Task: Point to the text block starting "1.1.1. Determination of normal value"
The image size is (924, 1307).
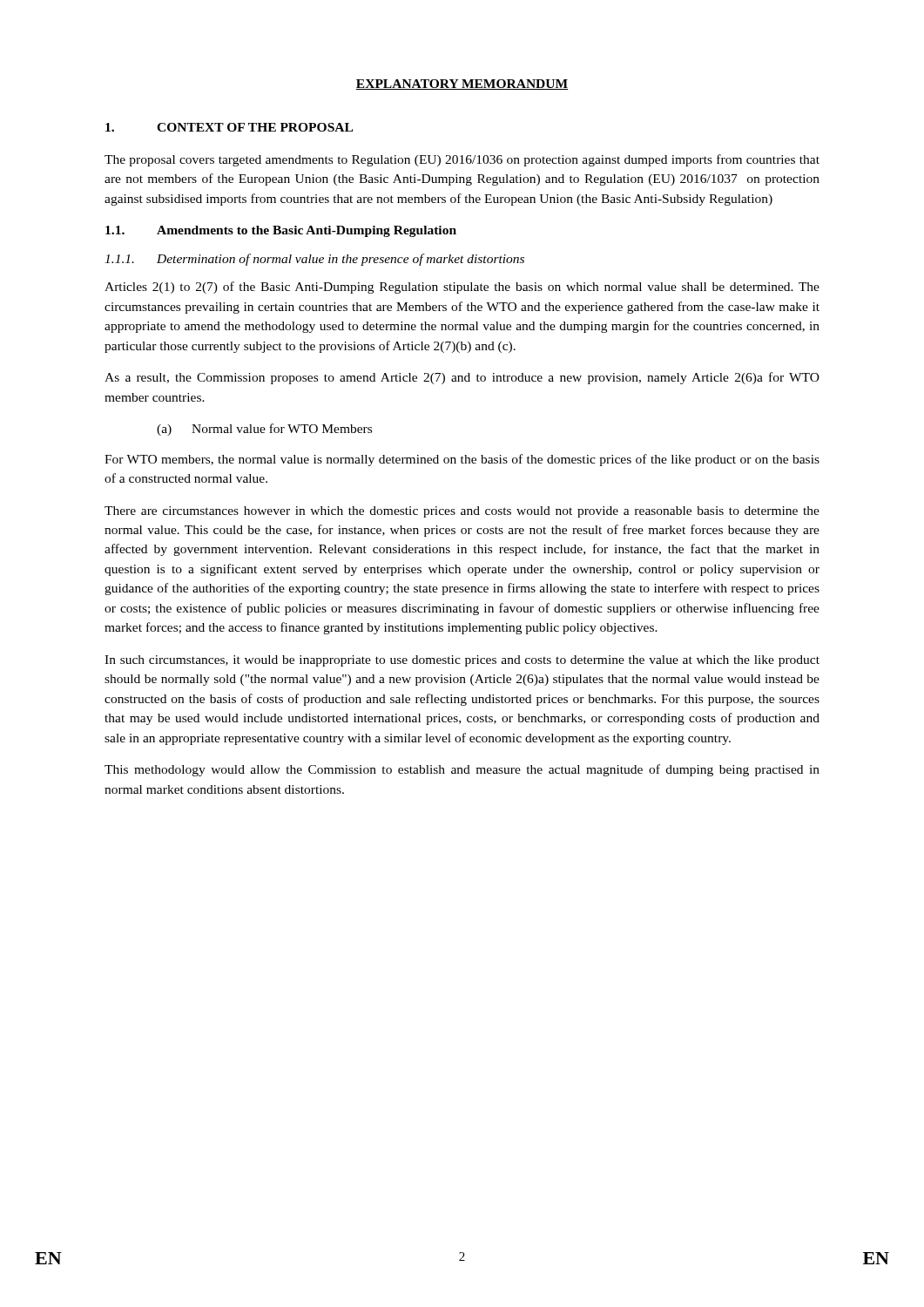Action: click(315, 259)
